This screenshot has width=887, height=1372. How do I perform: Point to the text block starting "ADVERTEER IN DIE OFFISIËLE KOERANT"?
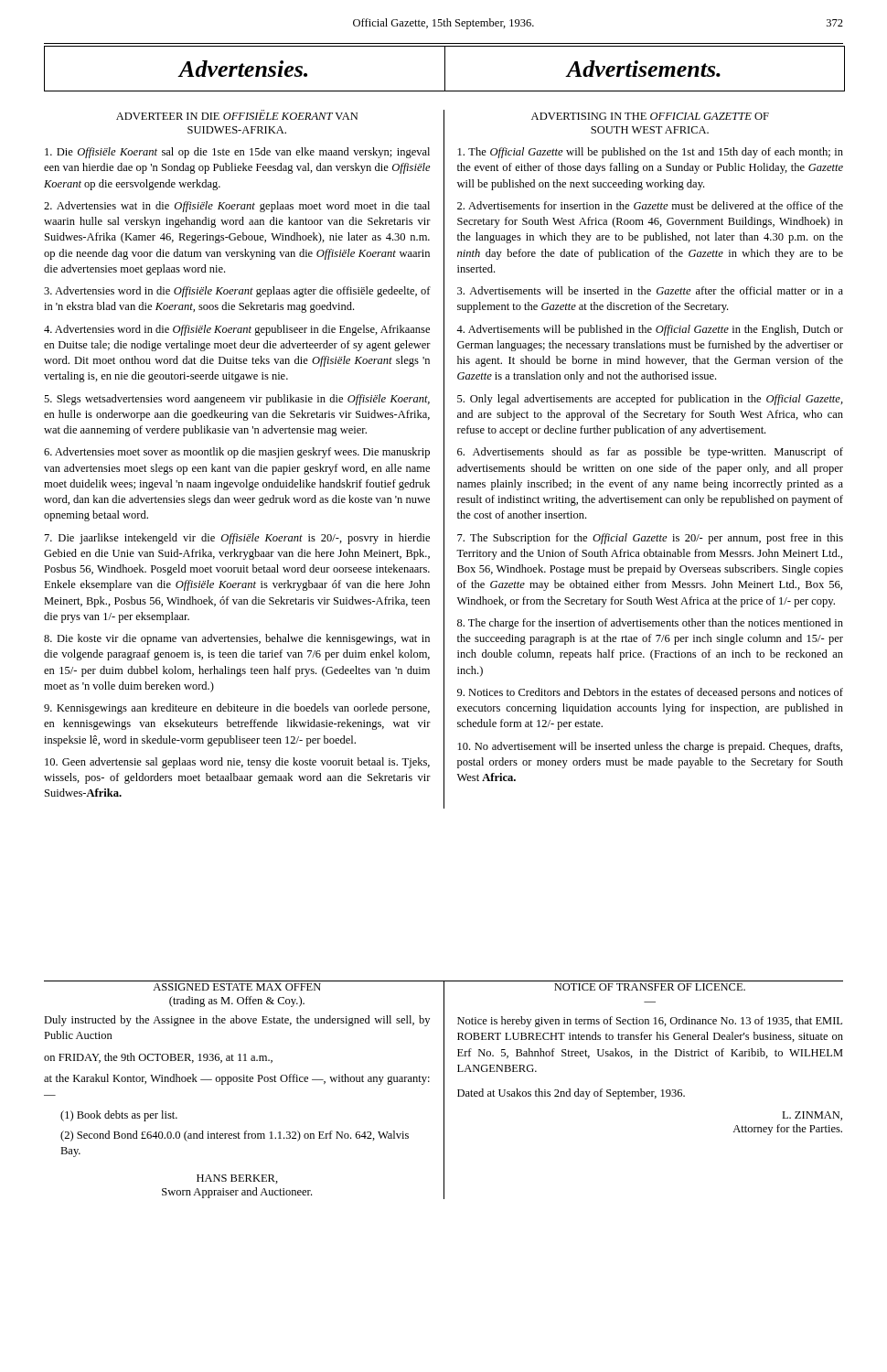(x=237, y=123)
